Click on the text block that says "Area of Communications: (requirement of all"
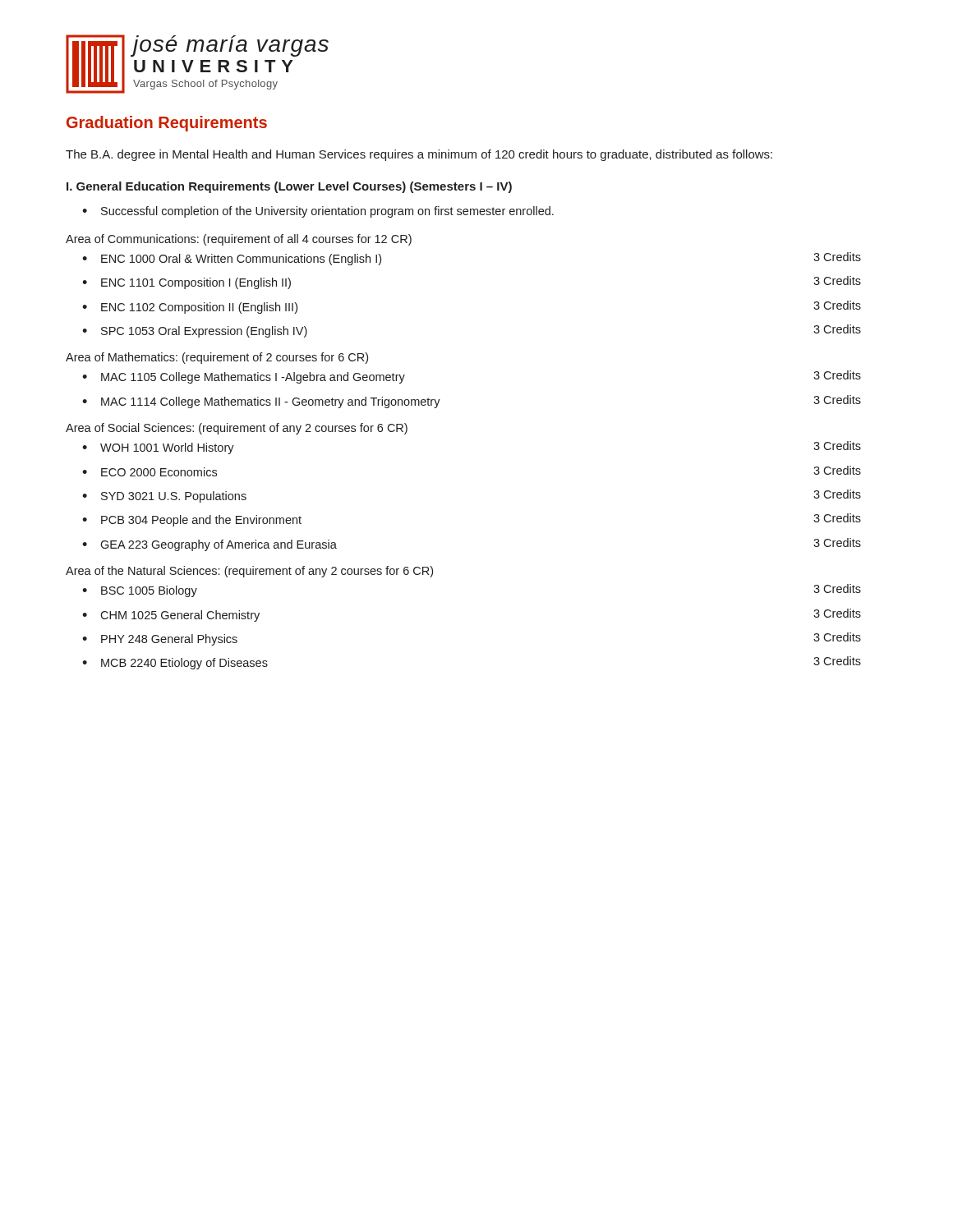This screenshot has width=953, height=1232. 239,239
